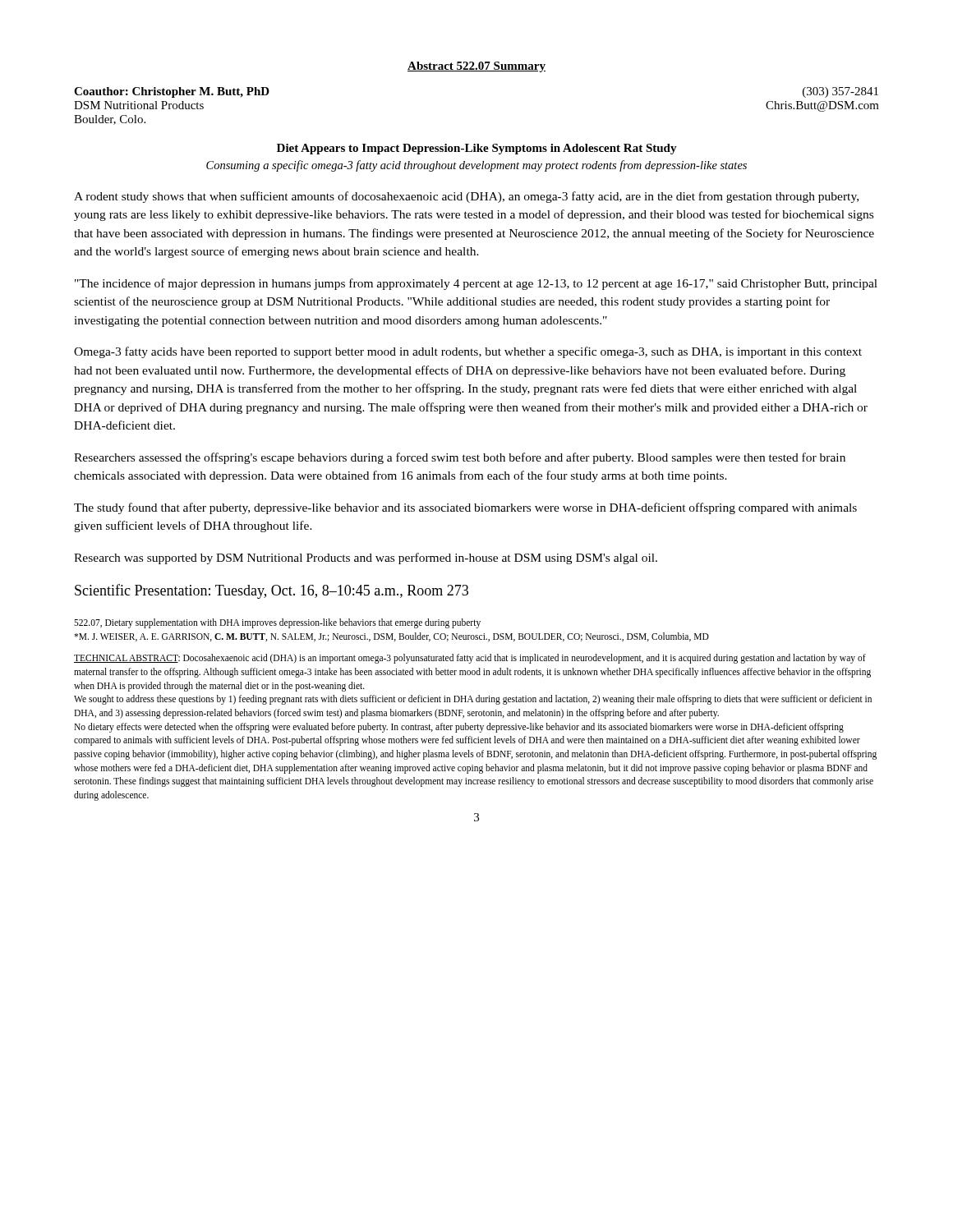Screen dimensions: 1232x953
Task: Locate the caption that opens with "Consuming a specific omega-3 fatty acid throughout development"
Action: click(x=476, y=165)
